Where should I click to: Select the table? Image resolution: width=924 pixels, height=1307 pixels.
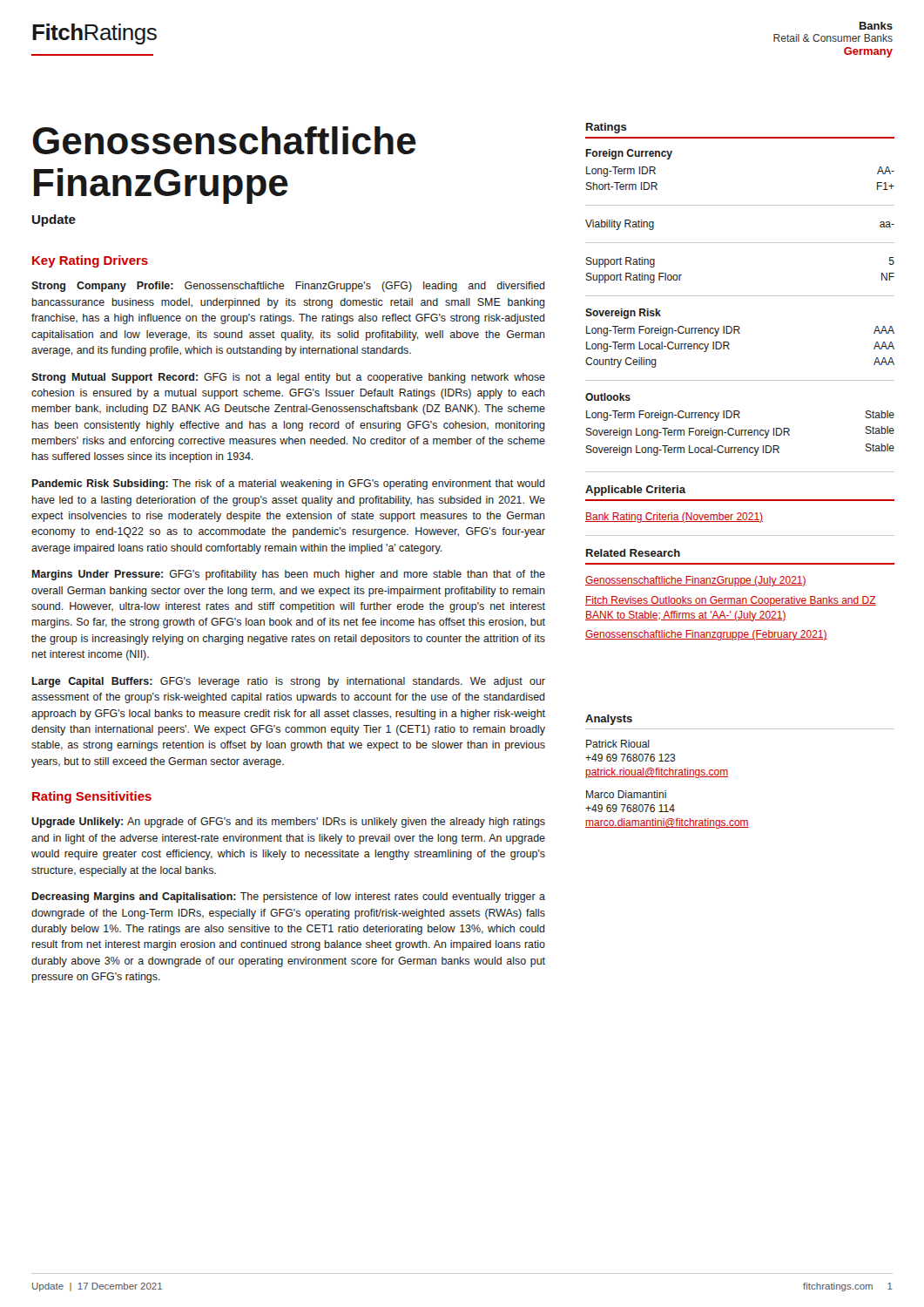[x=740, y=289]
